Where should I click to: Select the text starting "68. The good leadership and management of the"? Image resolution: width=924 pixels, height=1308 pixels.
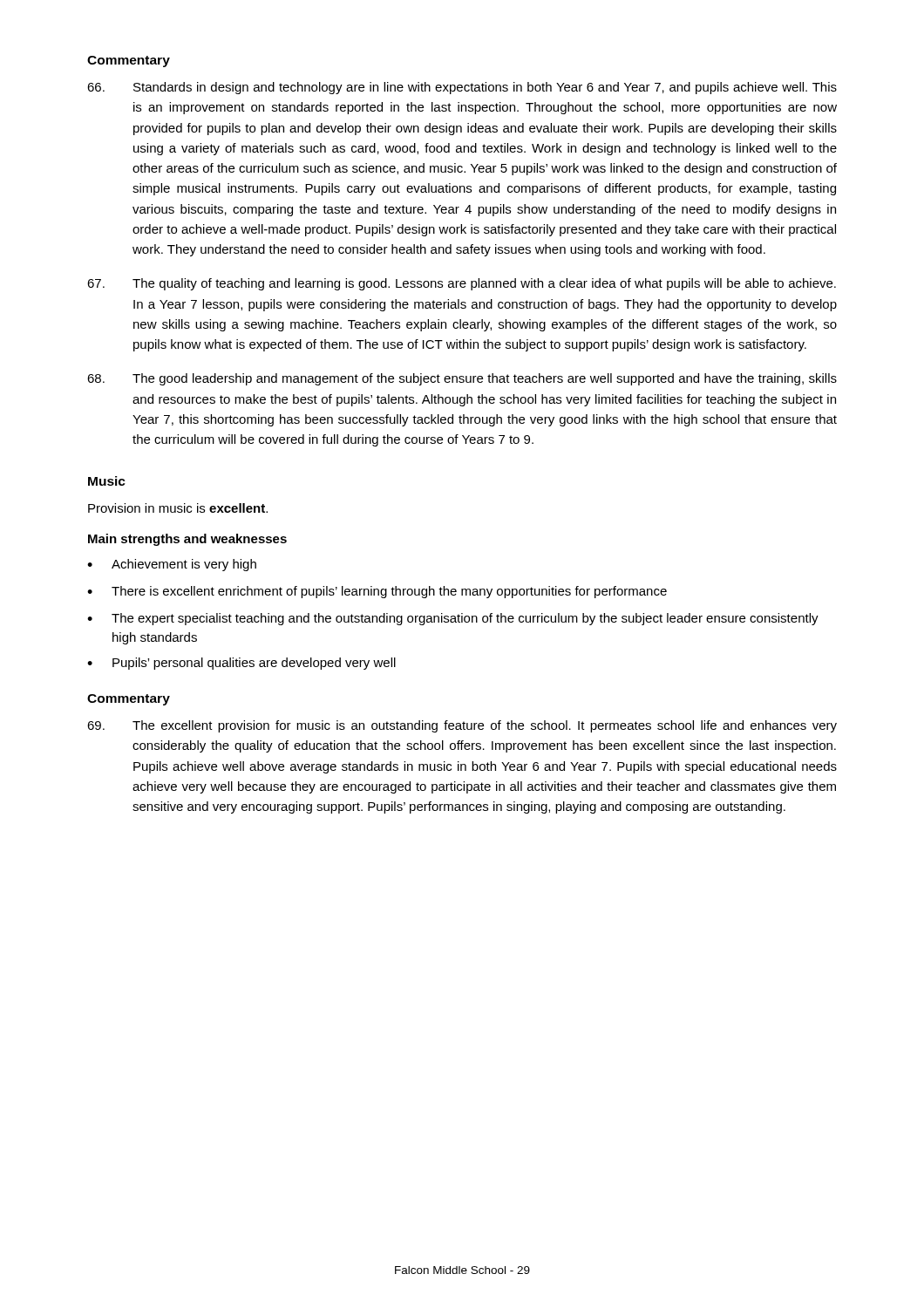(462, 409)
